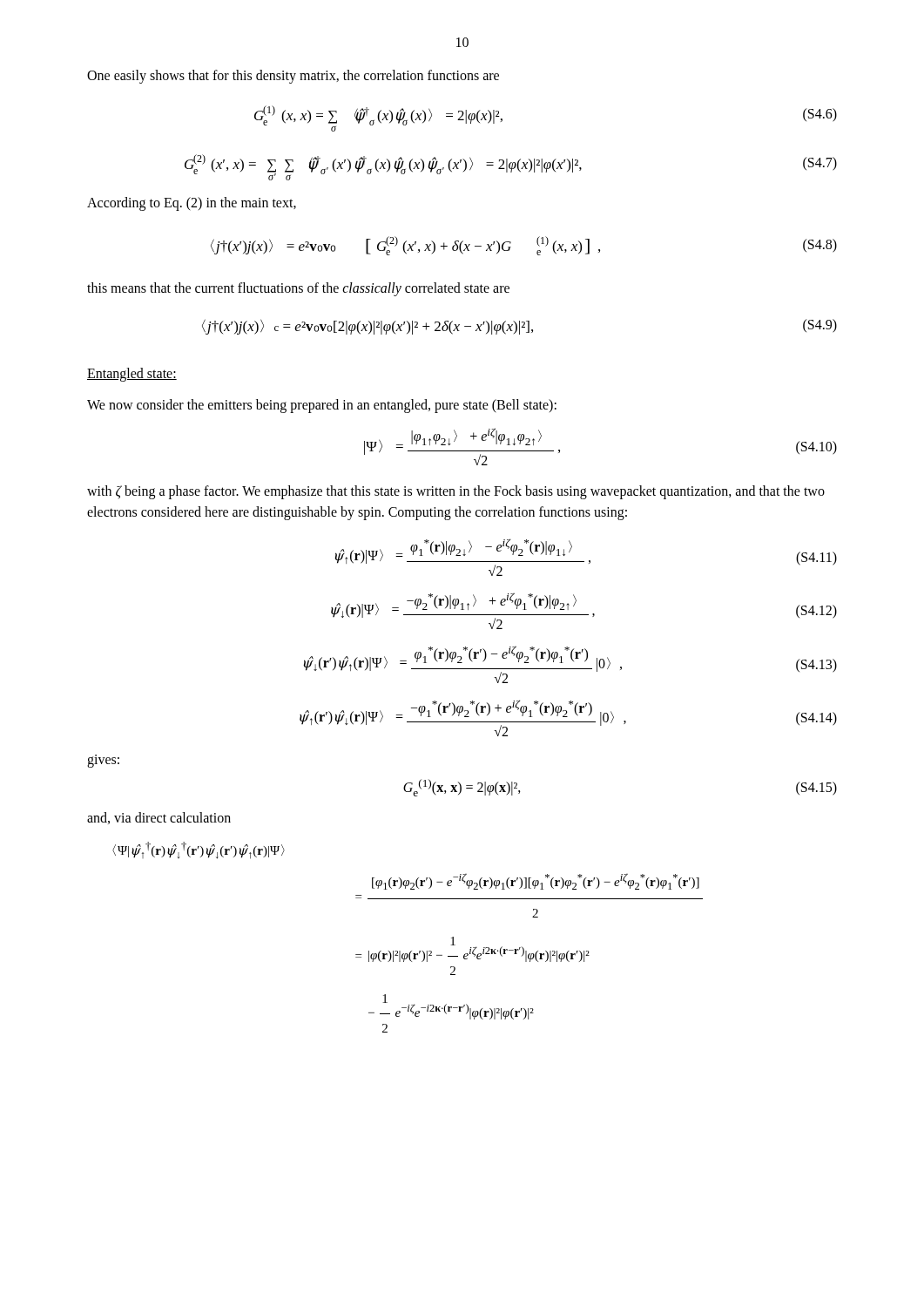This screenshot has width=924, height=1307.
Task: Find the block starting "We now consider the"
Action: (322, 405)
